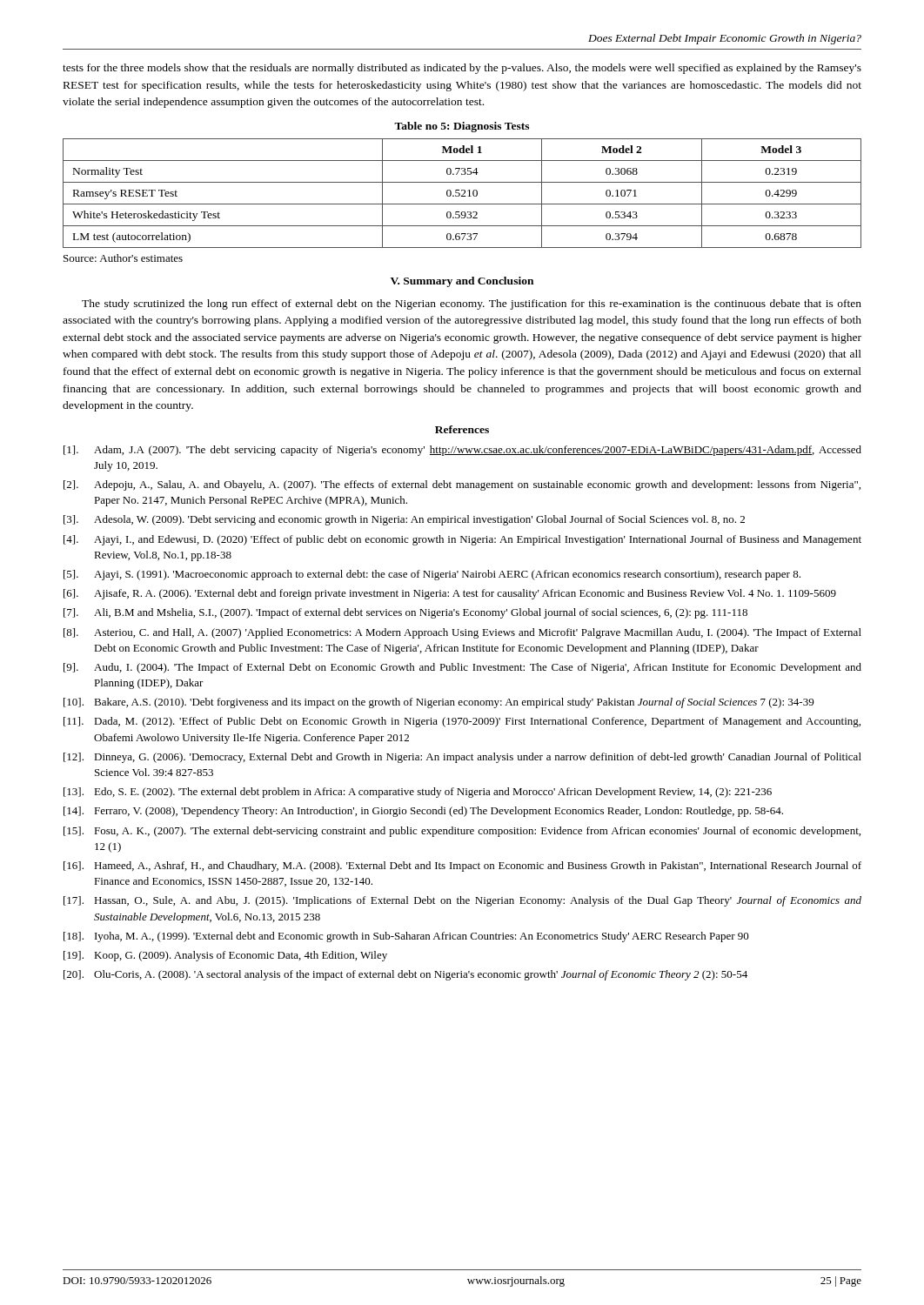Find the block on this page that starts "[1]. Adam, J.A (2007). 'The"

click(462, 457)
